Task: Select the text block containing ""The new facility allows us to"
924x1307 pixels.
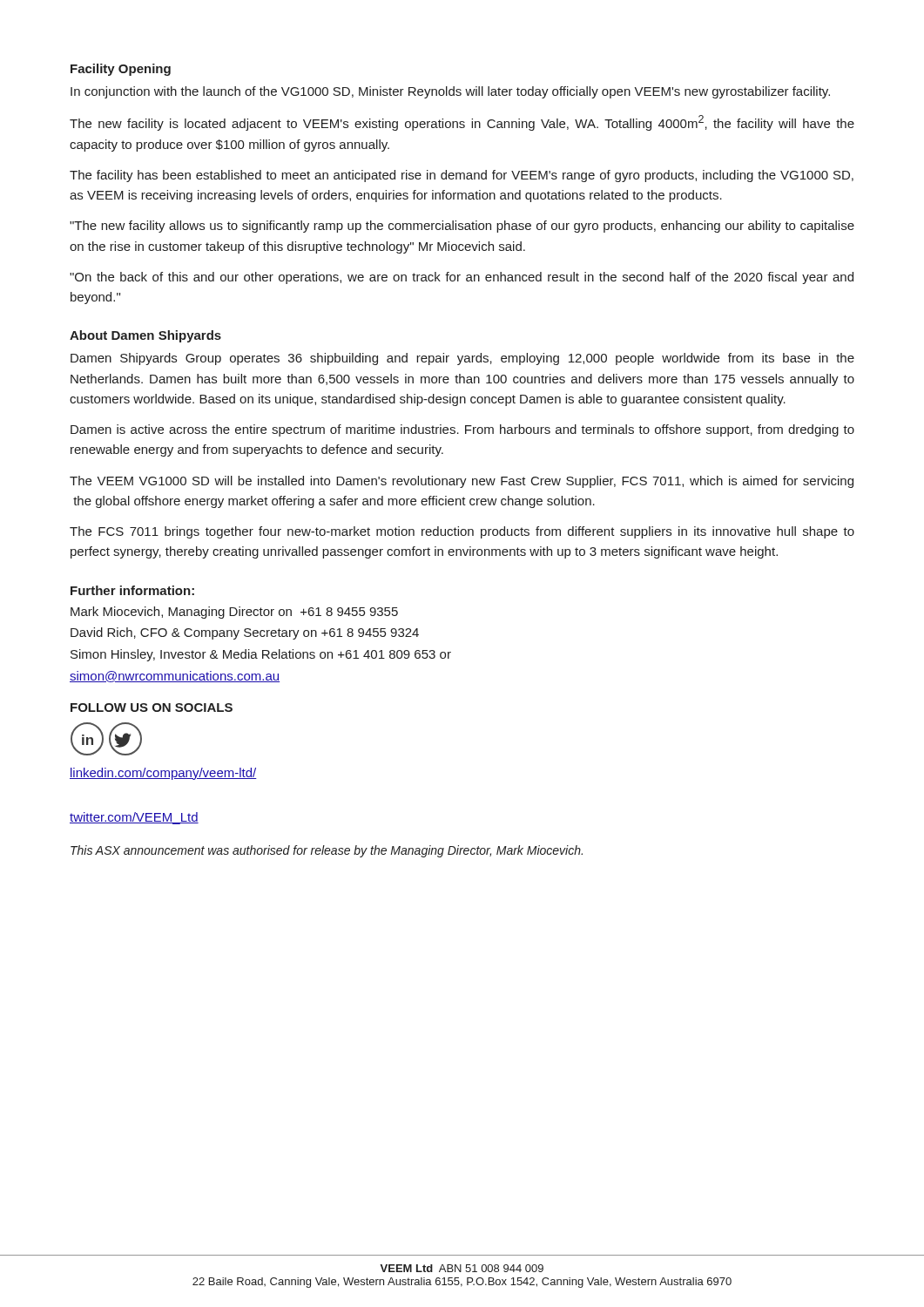Action: (462, 236)
